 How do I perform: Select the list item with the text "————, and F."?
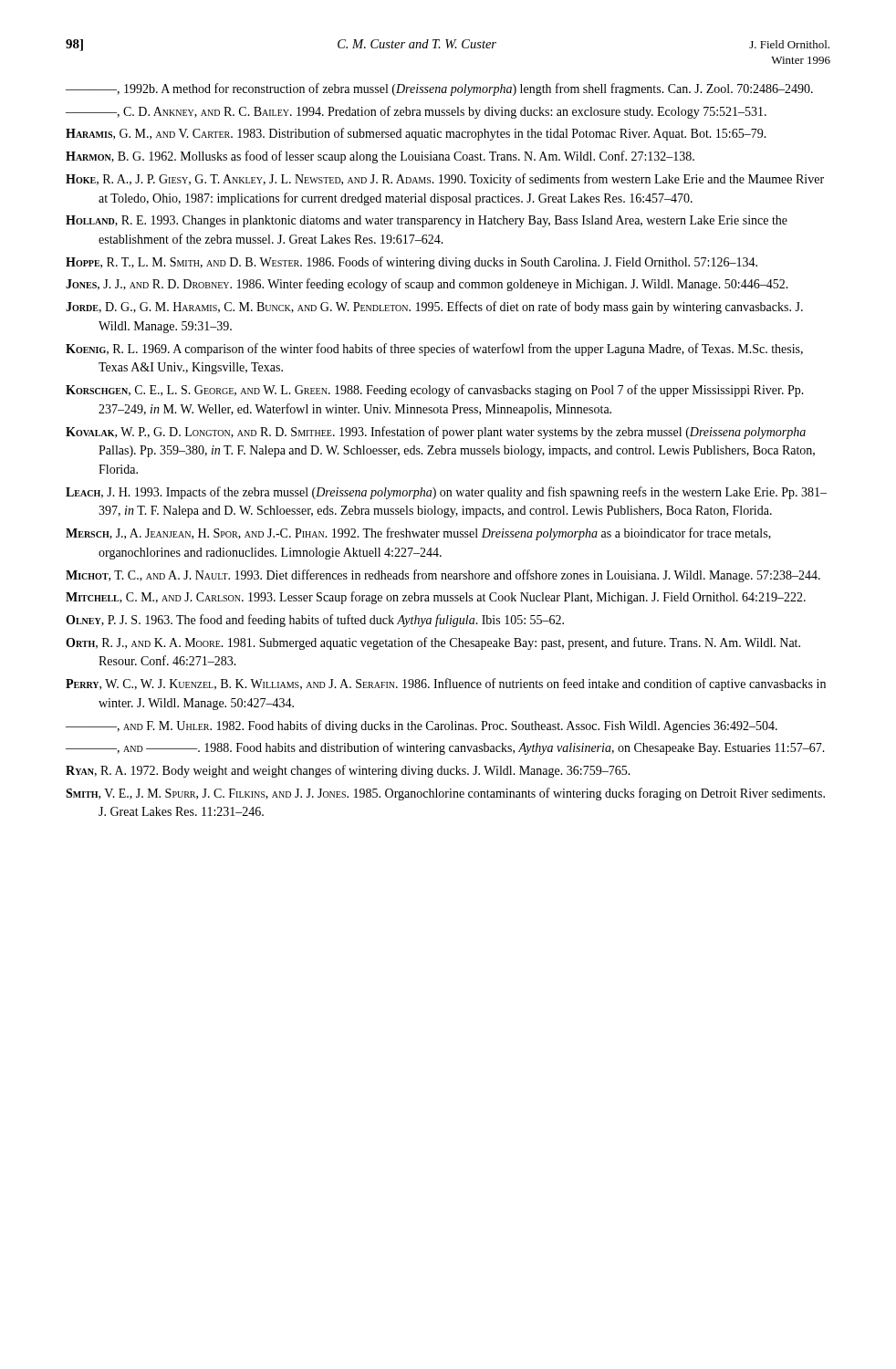(422, 726)
